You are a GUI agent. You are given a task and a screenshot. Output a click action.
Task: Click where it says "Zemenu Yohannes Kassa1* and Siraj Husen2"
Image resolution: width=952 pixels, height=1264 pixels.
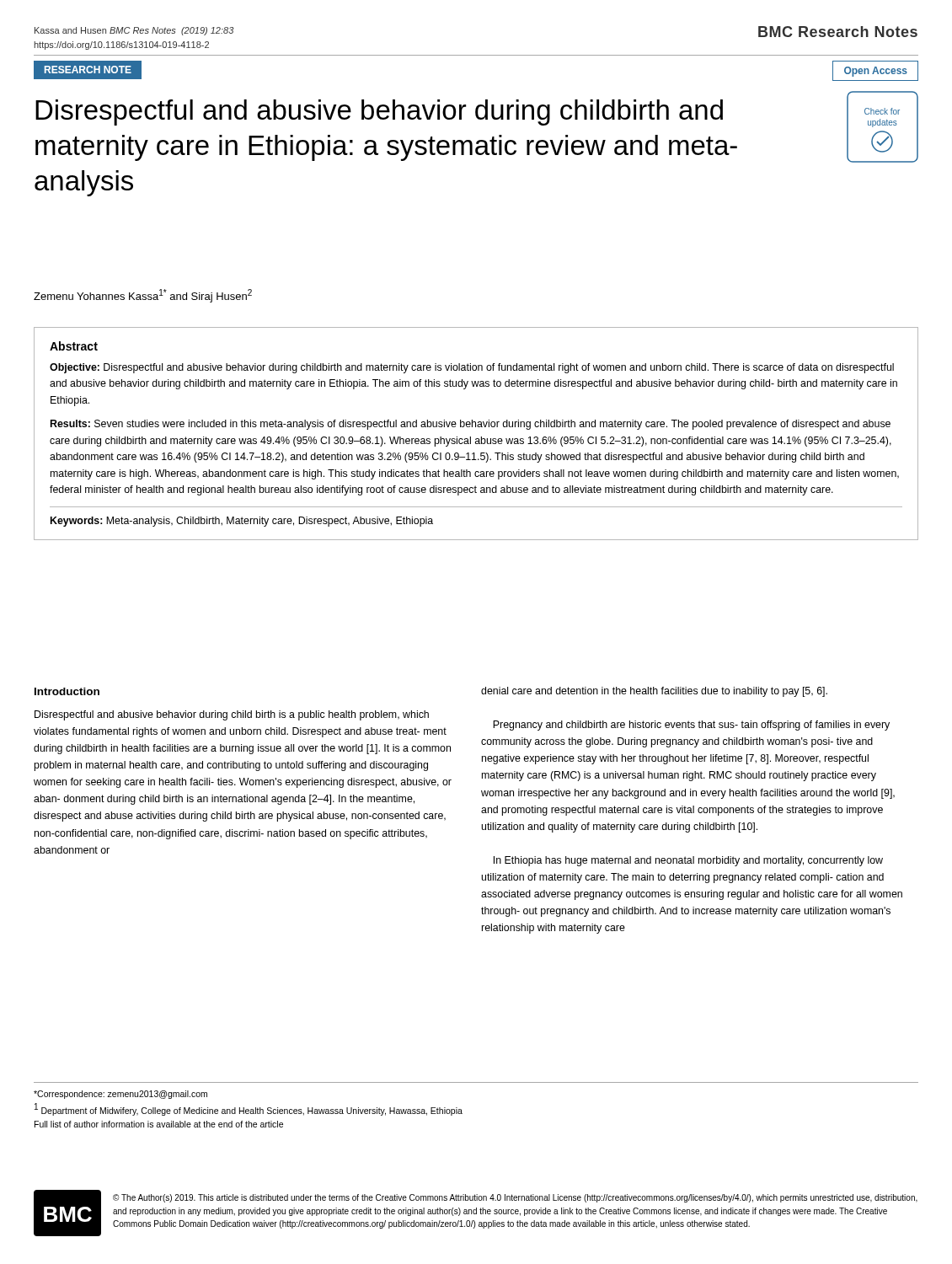(143, 296)
